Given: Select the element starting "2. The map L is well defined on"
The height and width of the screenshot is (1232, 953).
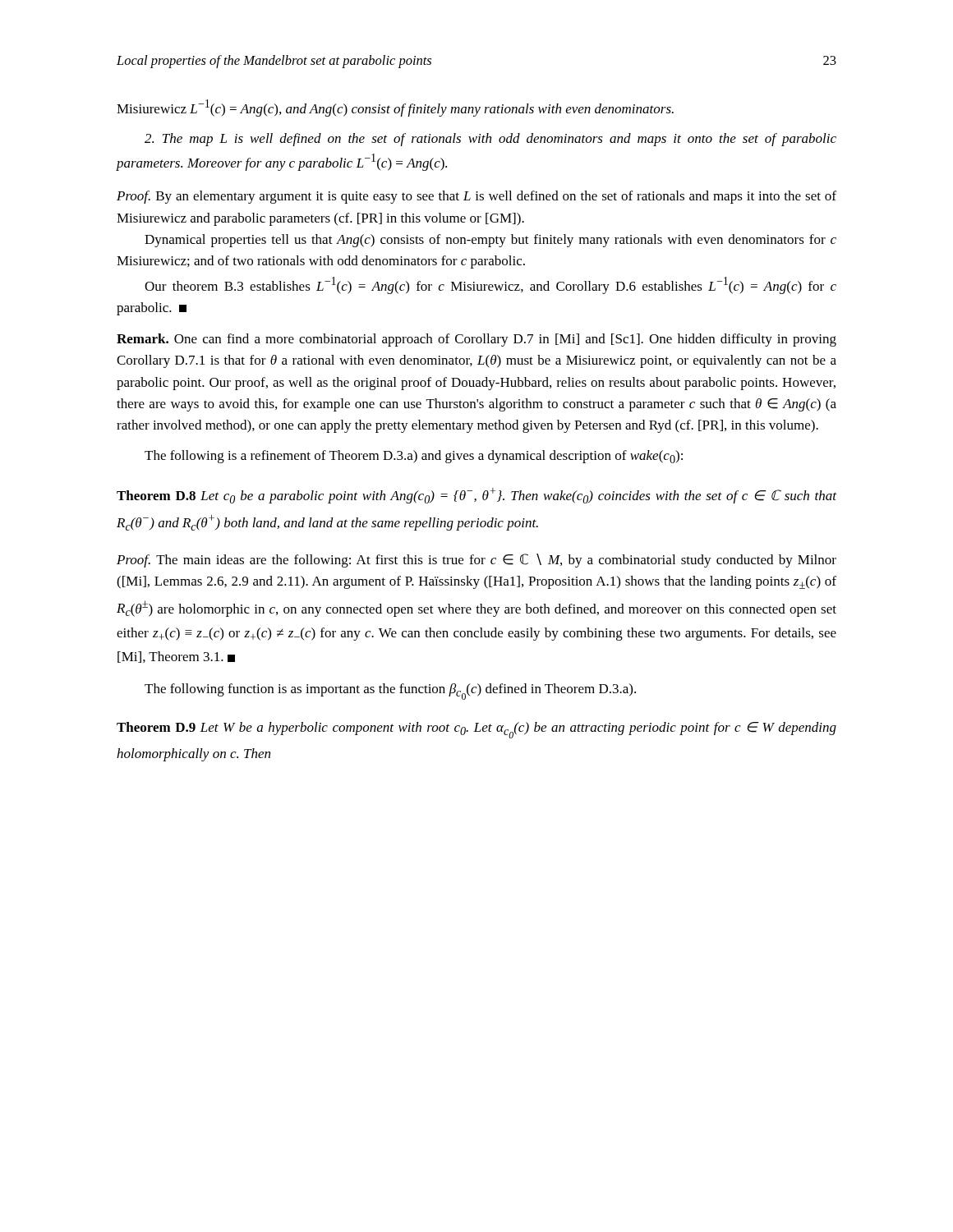Looking at the screenshot, I should (476, 151).
